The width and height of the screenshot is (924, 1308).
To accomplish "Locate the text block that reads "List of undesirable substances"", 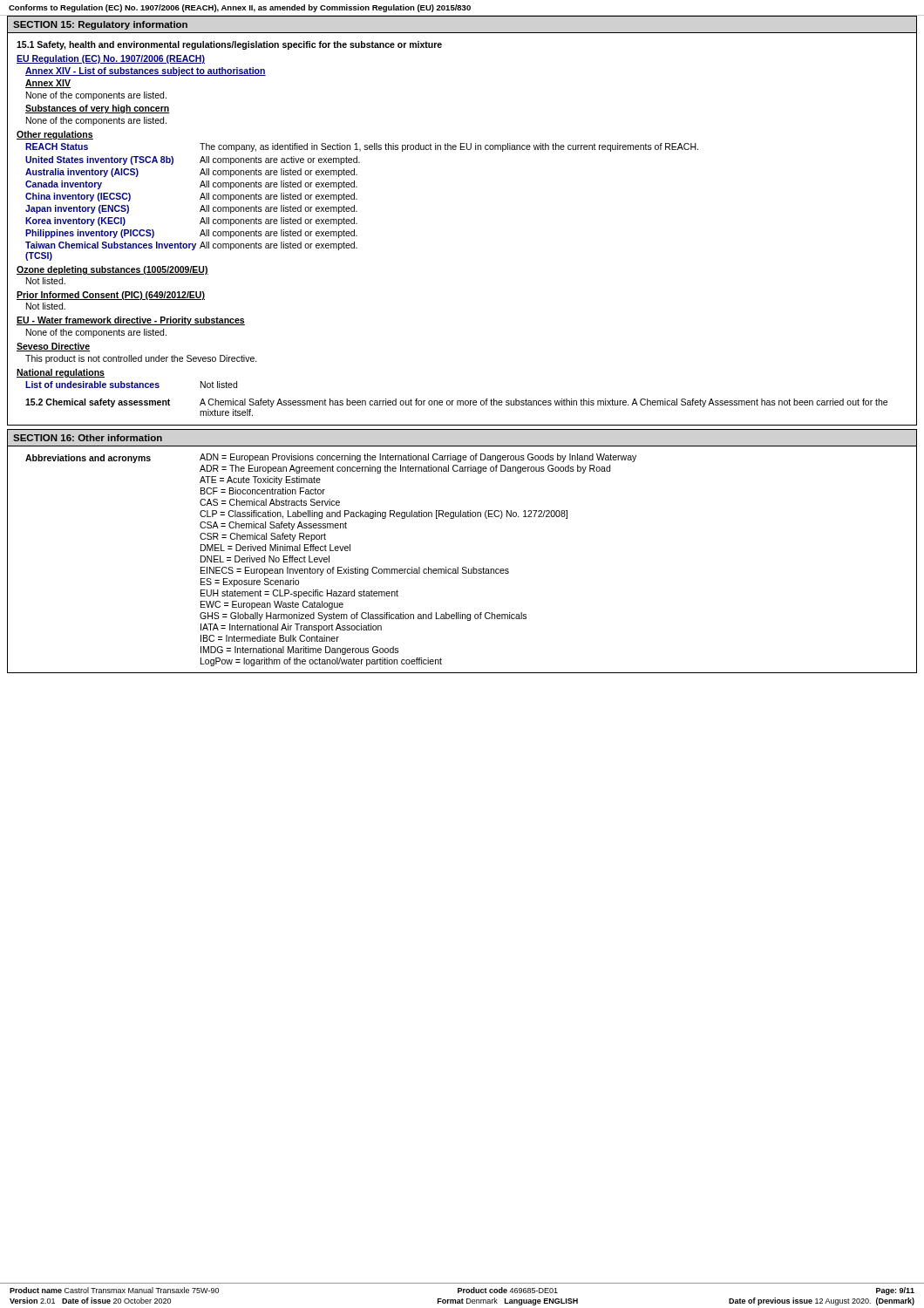I will [x=131, y=385].
